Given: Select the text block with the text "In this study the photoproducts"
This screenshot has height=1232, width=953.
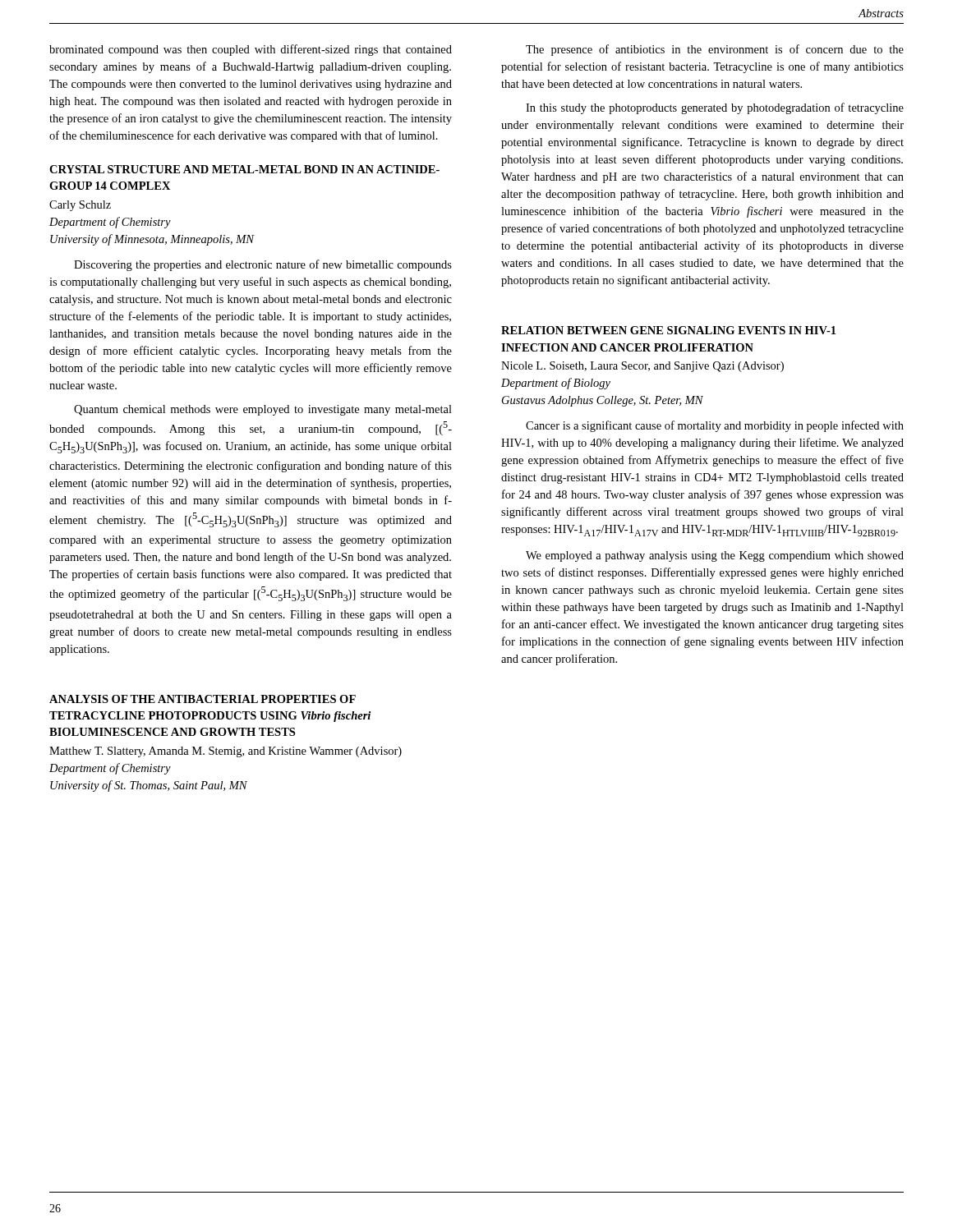Looking at the screenshot, I should pos(702,194).
